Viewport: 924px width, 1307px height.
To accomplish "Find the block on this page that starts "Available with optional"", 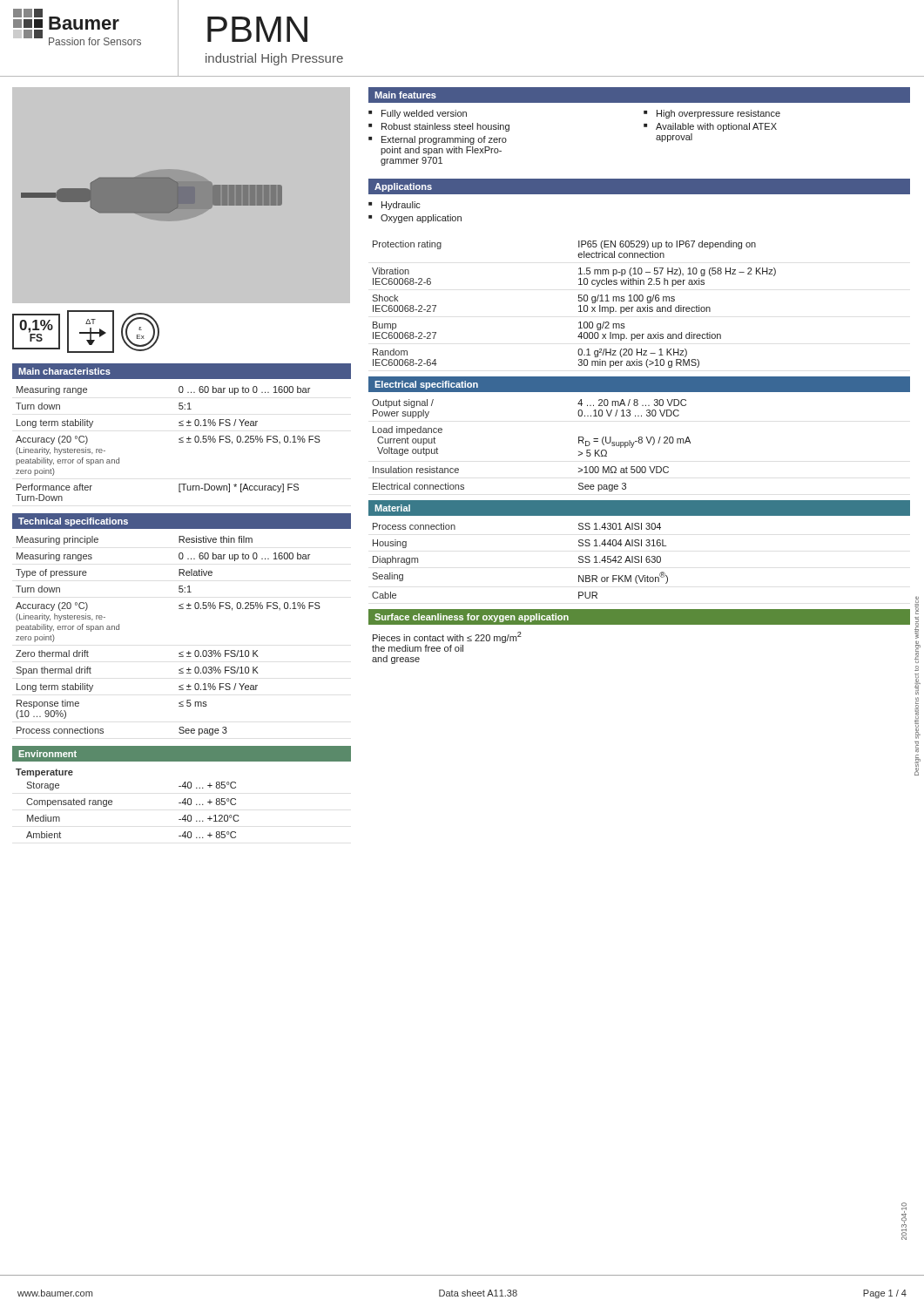I will (x=716, y=131).
